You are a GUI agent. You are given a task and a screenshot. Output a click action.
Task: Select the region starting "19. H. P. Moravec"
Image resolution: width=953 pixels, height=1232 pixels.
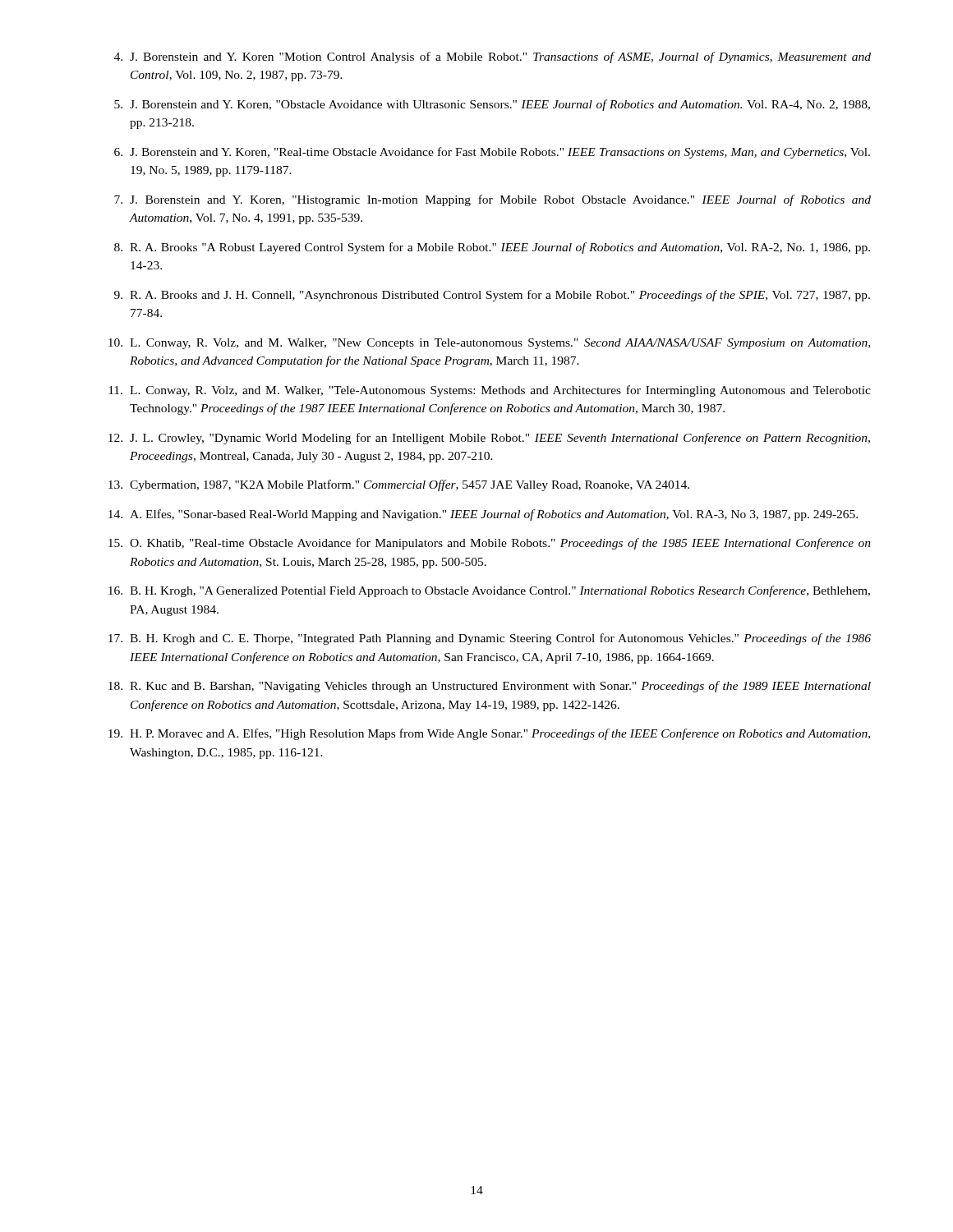[481, 743]
